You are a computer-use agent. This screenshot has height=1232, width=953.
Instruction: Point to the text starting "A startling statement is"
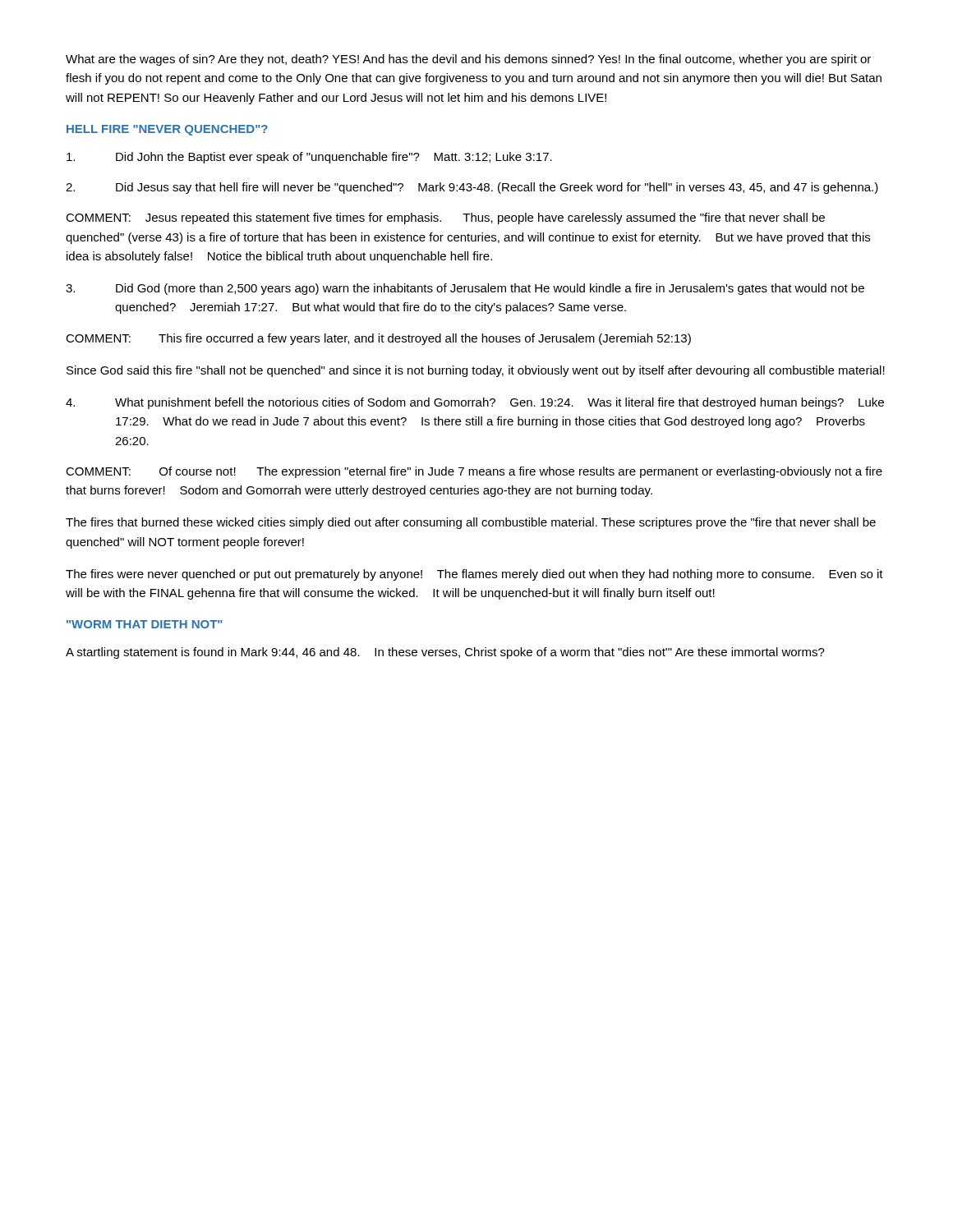pos(445,652)
